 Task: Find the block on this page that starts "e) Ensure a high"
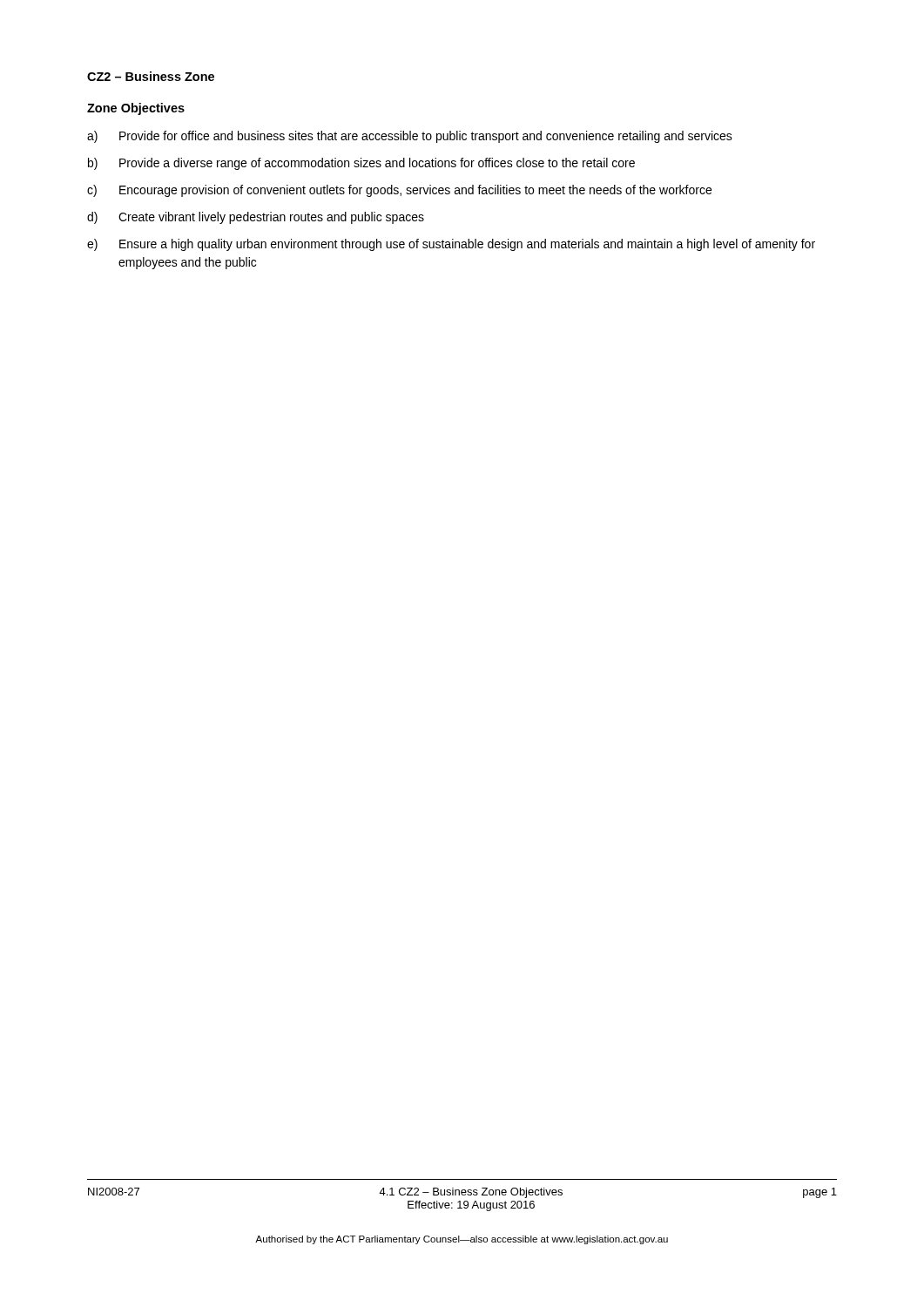[x=462, y=254]
